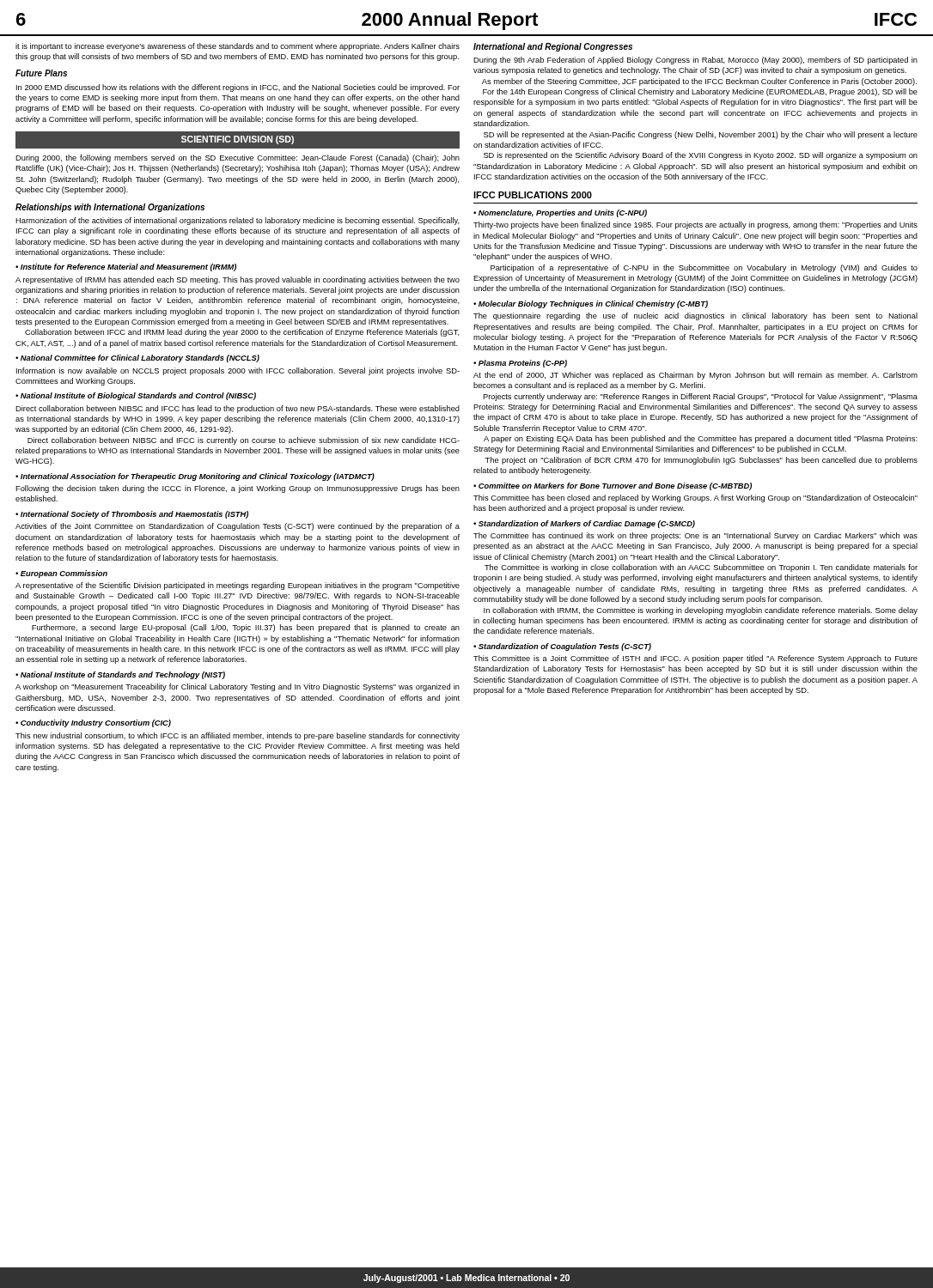
Task: Point to the element starting "Following the decision taken"
Action: pyautogui.click(x=238, y=494)
